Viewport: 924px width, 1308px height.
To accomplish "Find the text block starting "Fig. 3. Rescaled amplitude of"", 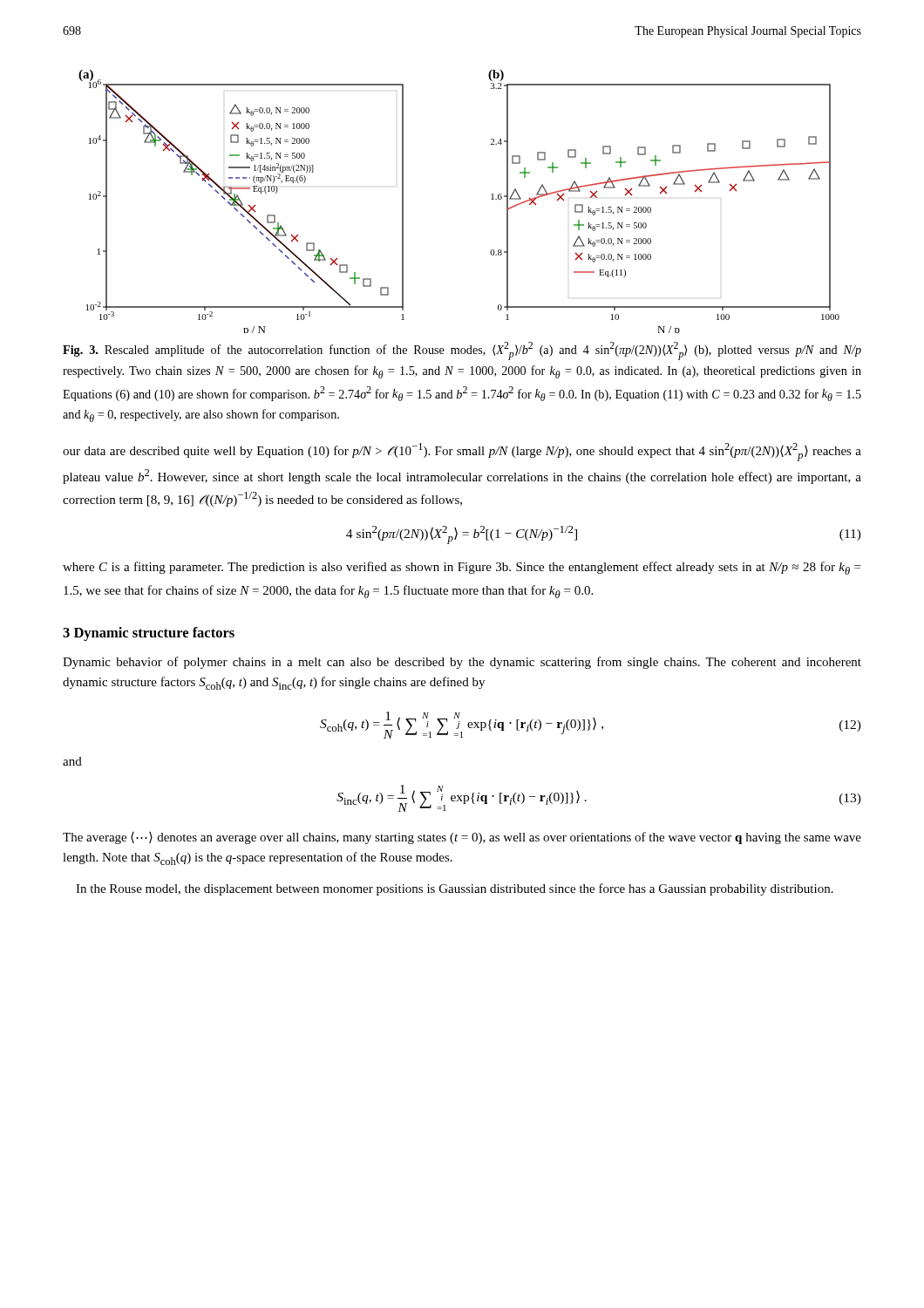I will pyautogui.click(x=462, y=382).
